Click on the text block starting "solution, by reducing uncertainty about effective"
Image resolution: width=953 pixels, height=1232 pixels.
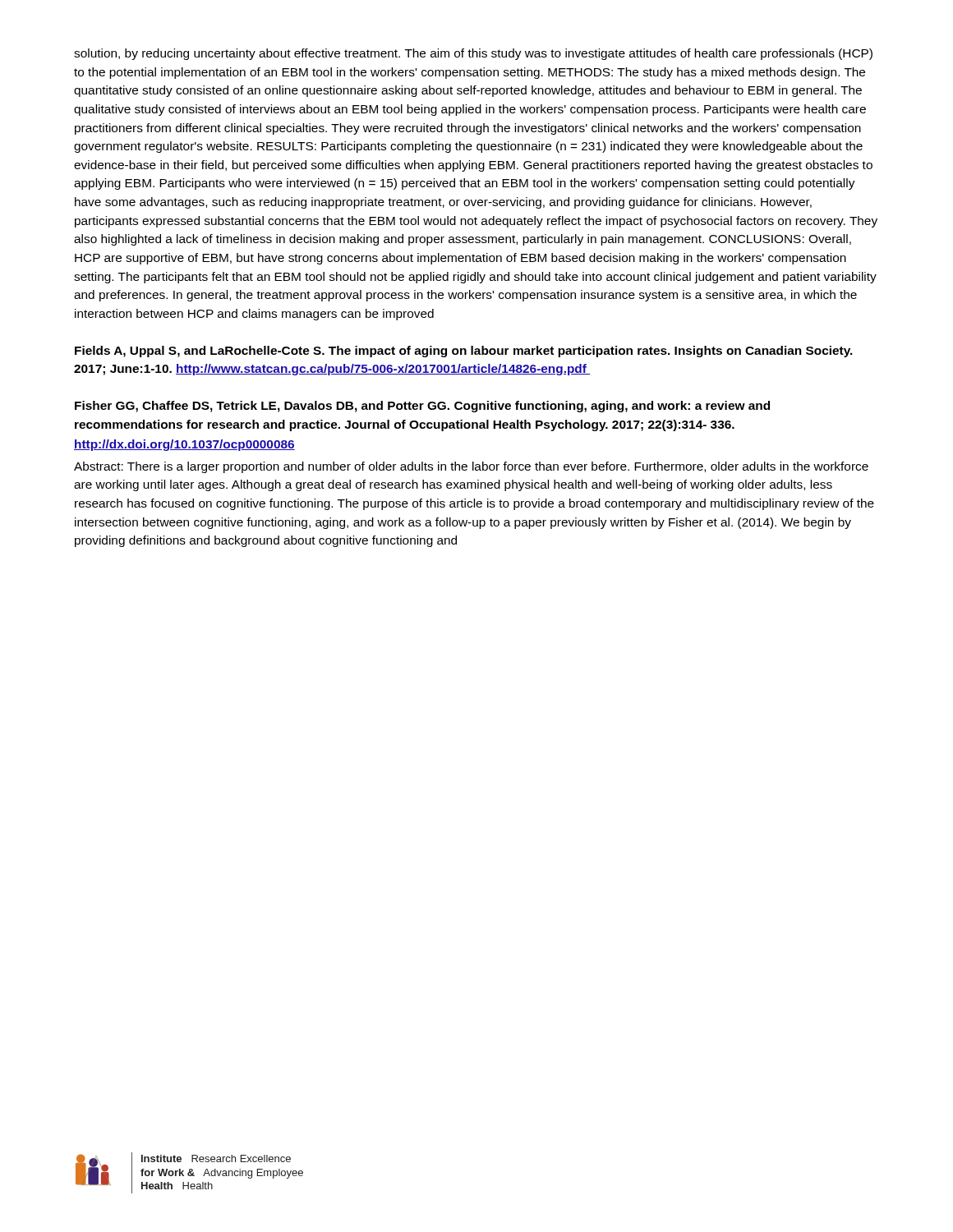pyautogui.click(x=476, y=183)
